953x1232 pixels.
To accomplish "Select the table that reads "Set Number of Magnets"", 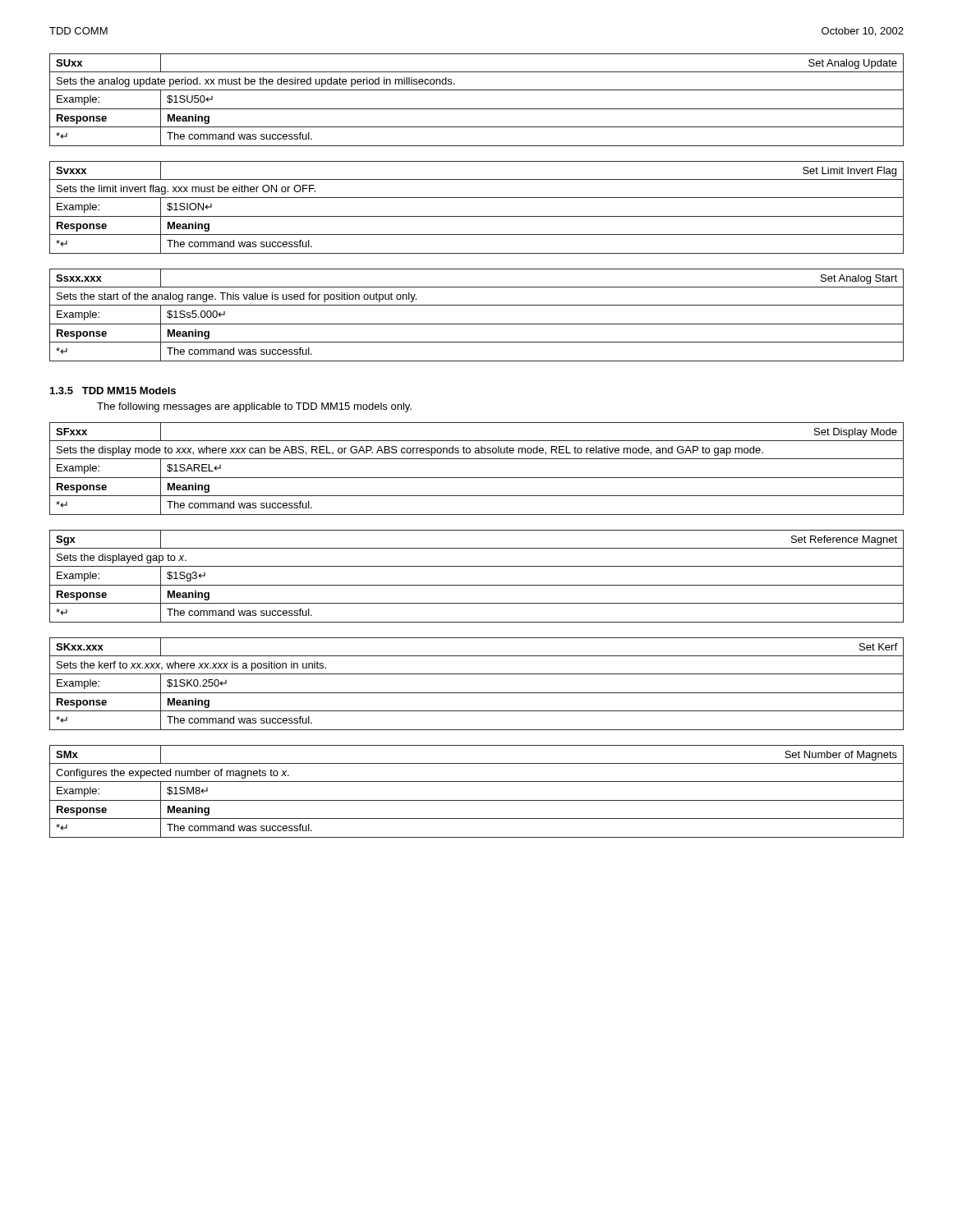I will (x=476, y=791).
